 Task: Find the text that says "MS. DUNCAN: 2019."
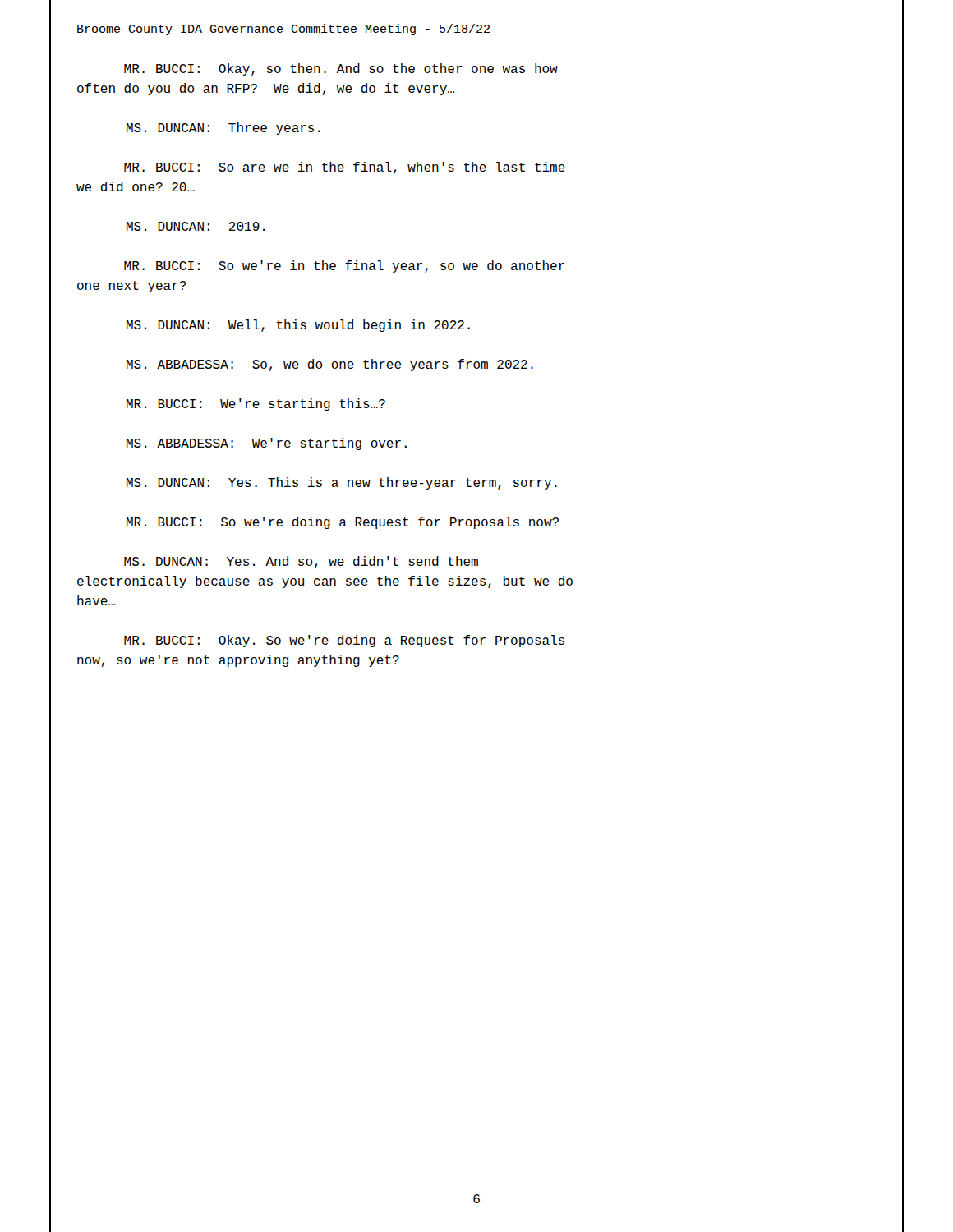(197, 228)
